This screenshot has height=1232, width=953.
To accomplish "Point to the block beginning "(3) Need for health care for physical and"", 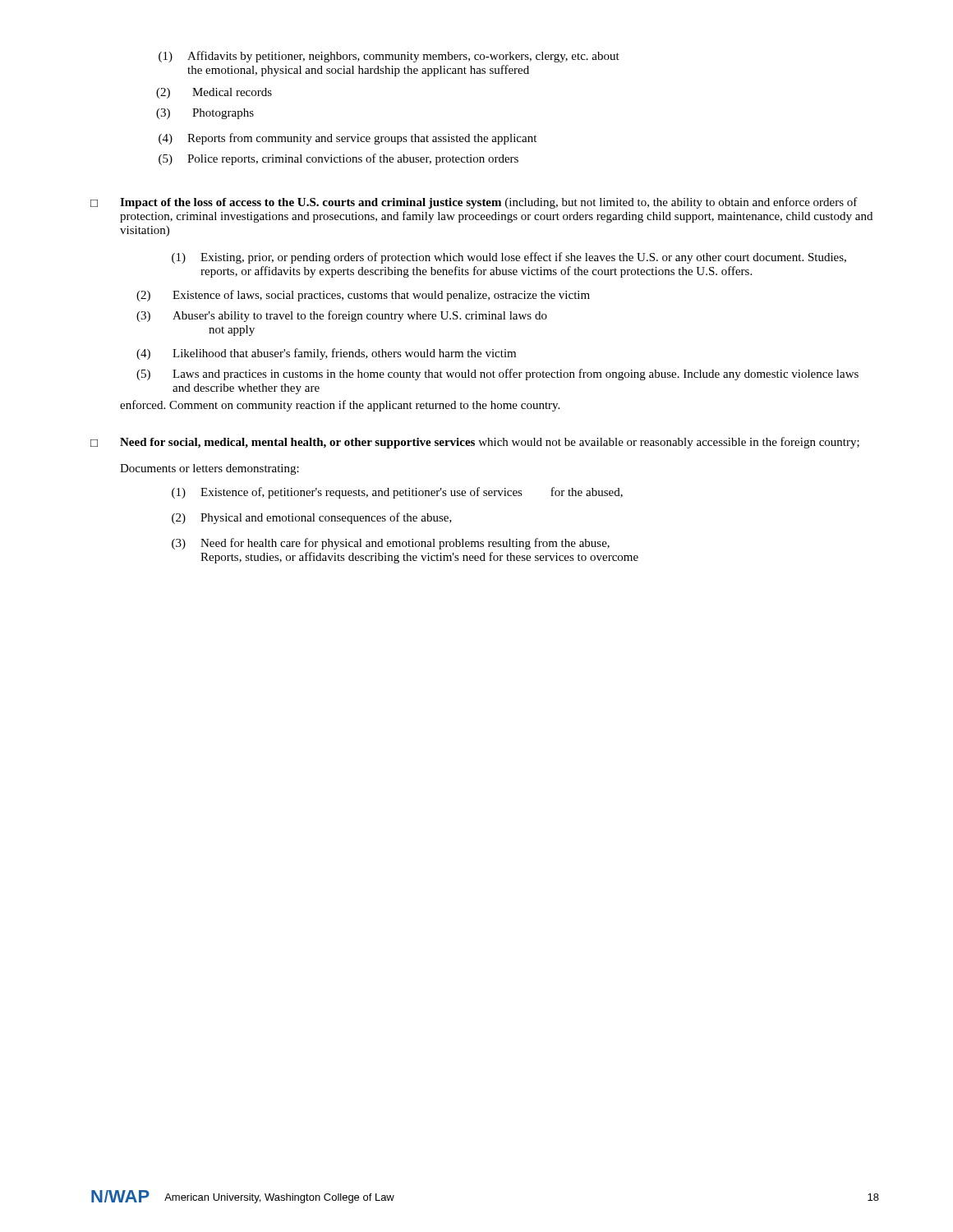I will point(500,550).
